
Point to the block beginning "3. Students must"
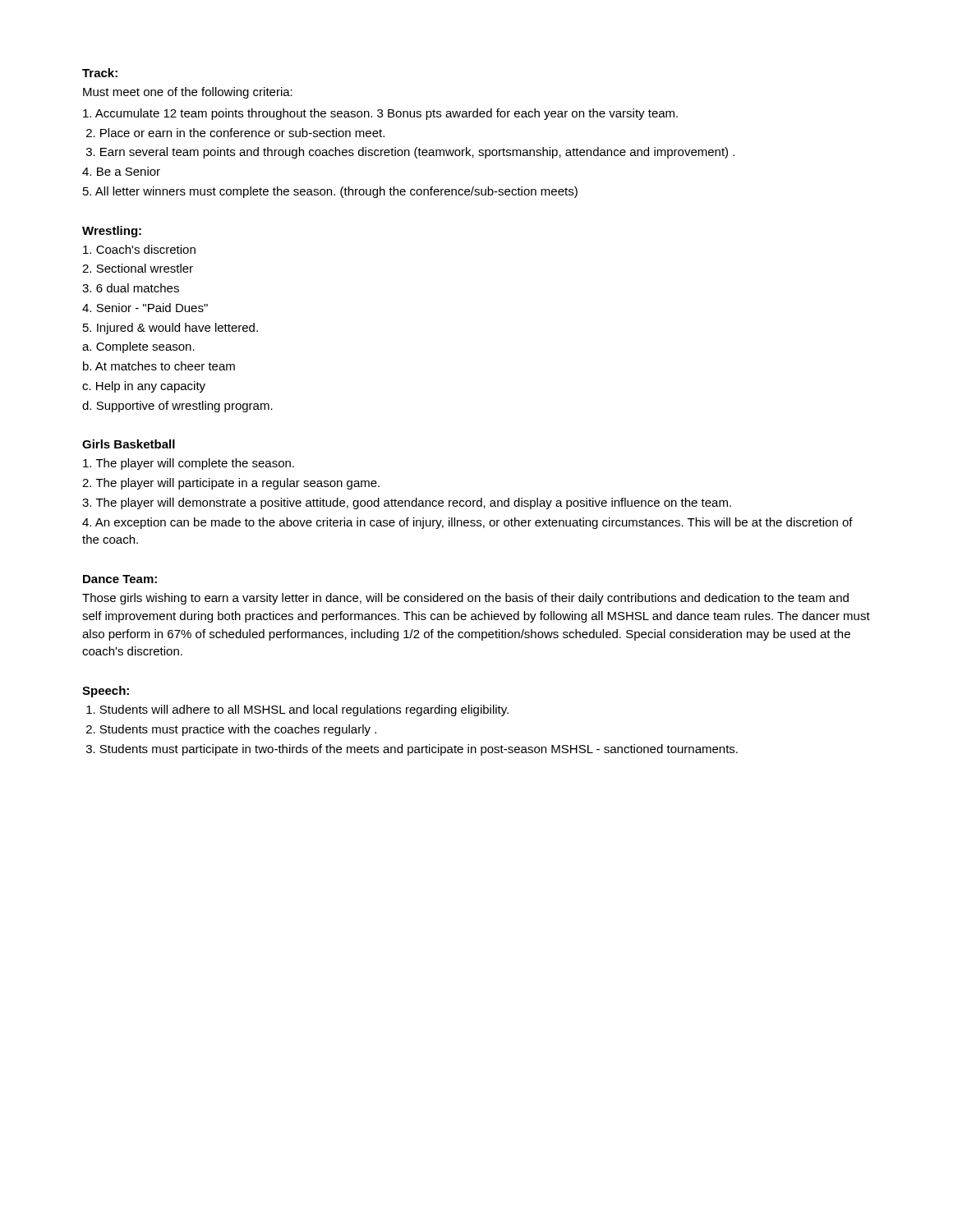(410, 748)
